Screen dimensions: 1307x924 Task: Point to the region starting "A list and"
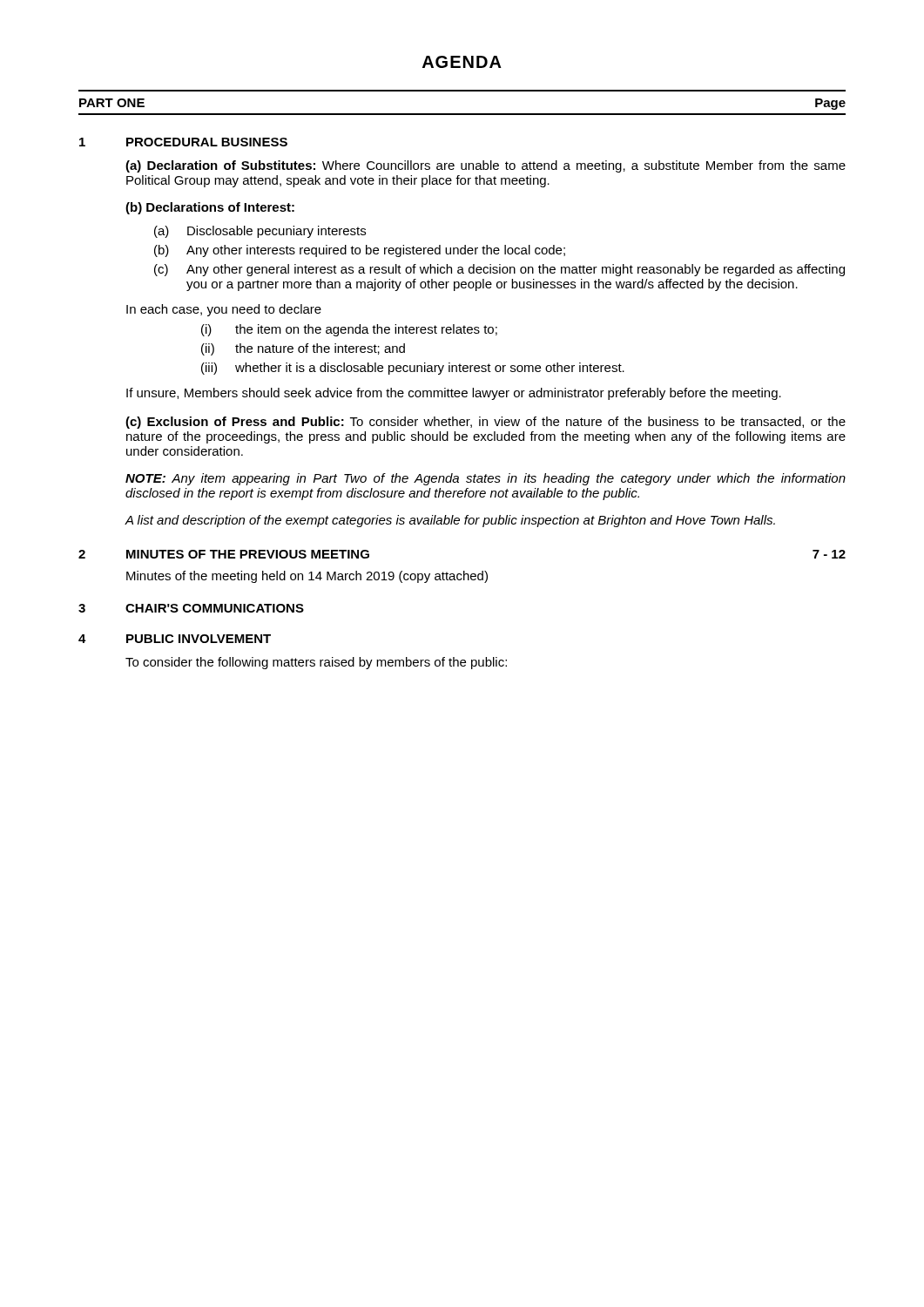pyautogui.click(x=486, y=520)
